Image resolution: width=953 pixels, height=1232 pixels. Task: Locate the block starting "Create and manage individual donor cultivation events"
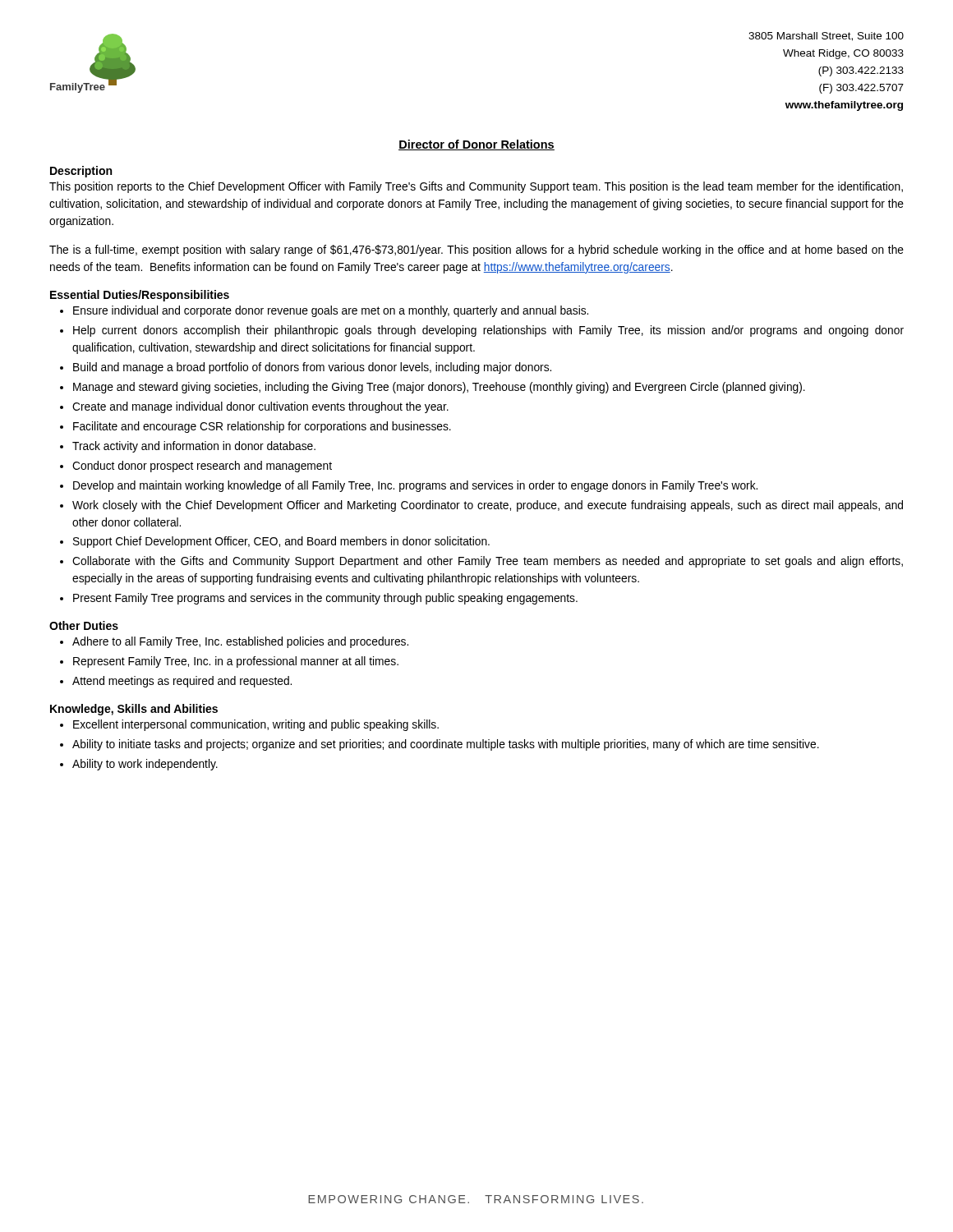pos(261,407)
